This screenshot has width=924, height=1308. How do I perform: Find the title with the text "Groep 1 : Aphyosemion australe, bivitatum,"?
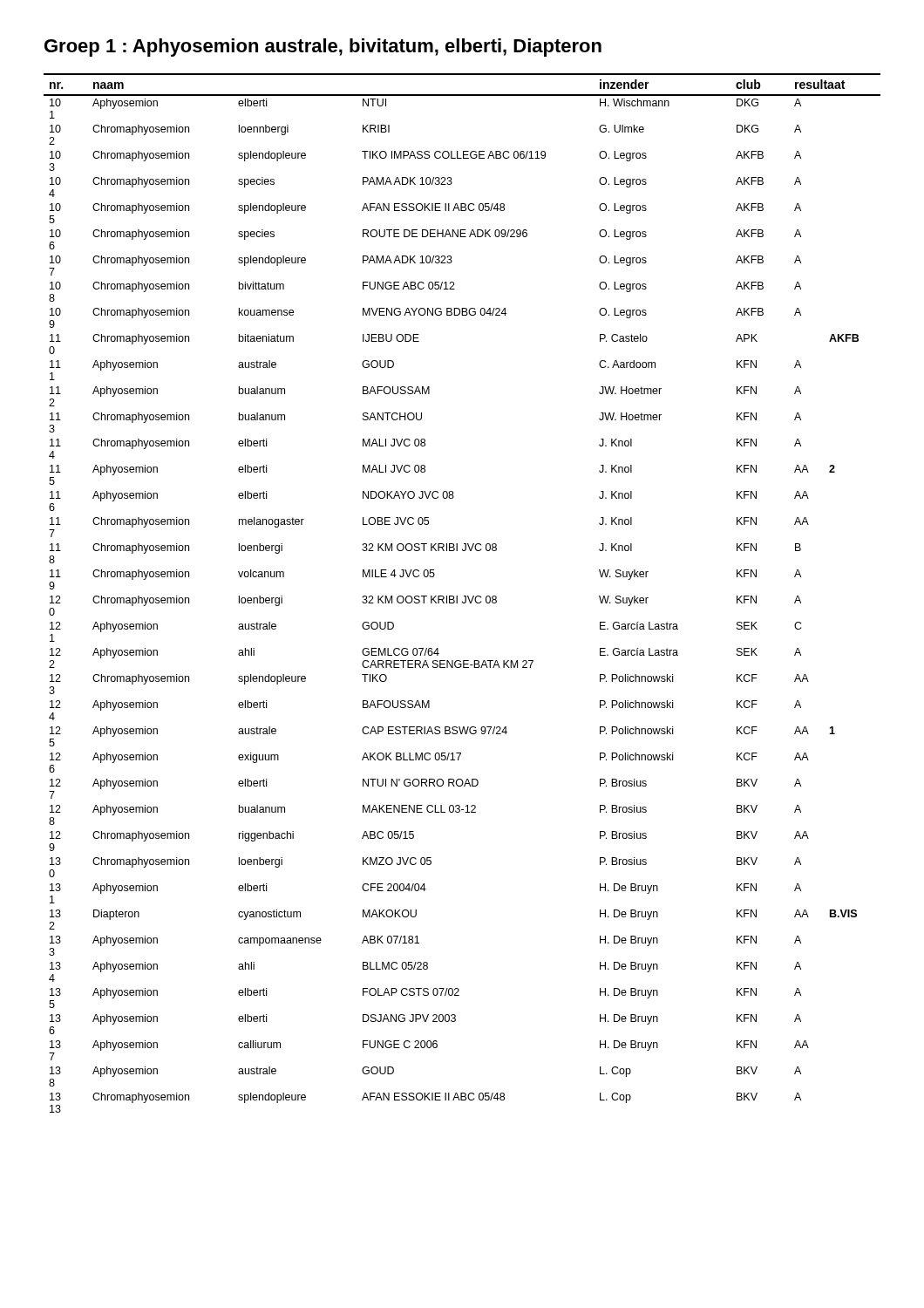coord(462,46)
